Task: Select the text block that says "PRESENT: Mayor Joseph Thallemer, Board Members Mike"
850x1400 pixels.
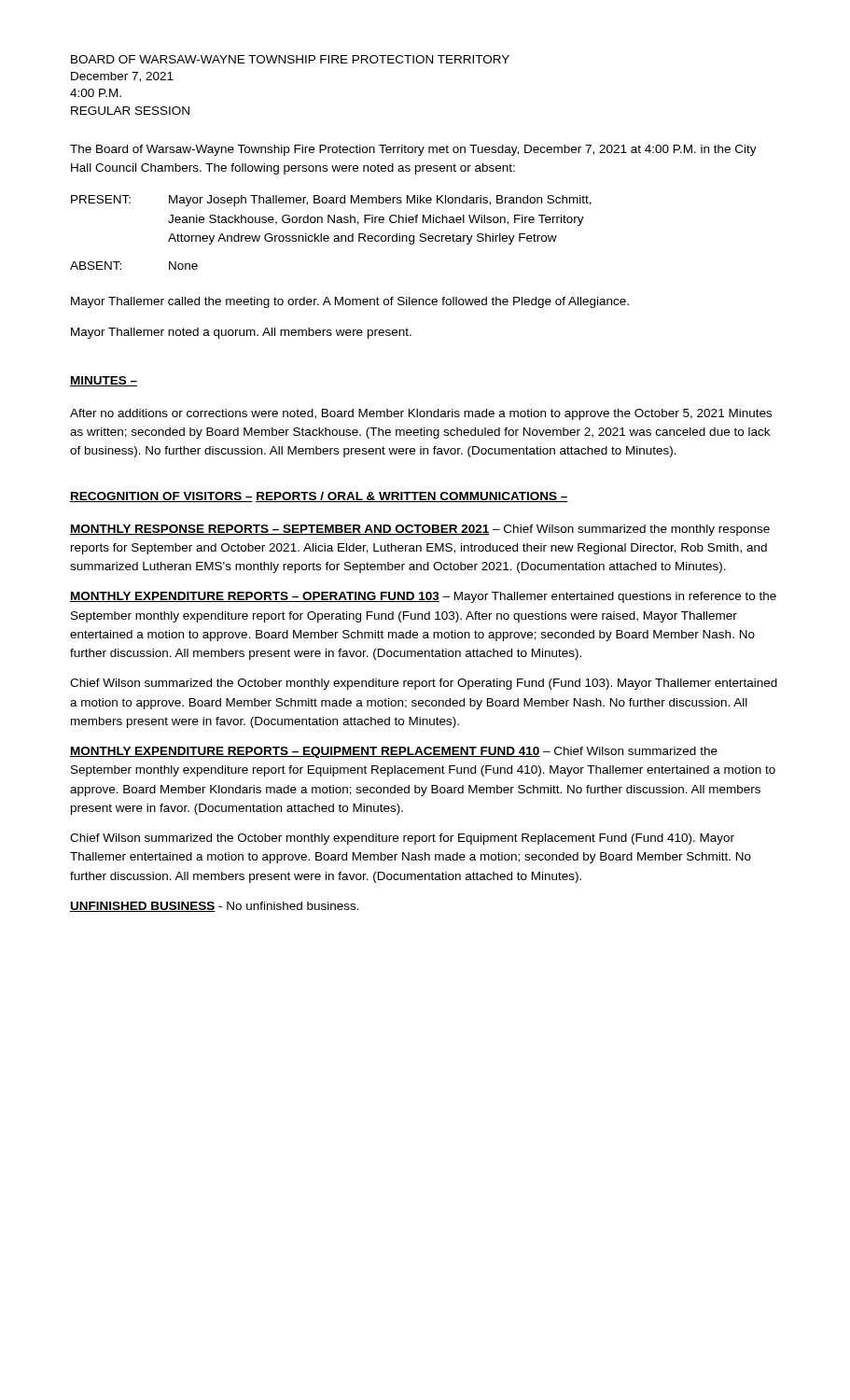Action: pos(425,219)
